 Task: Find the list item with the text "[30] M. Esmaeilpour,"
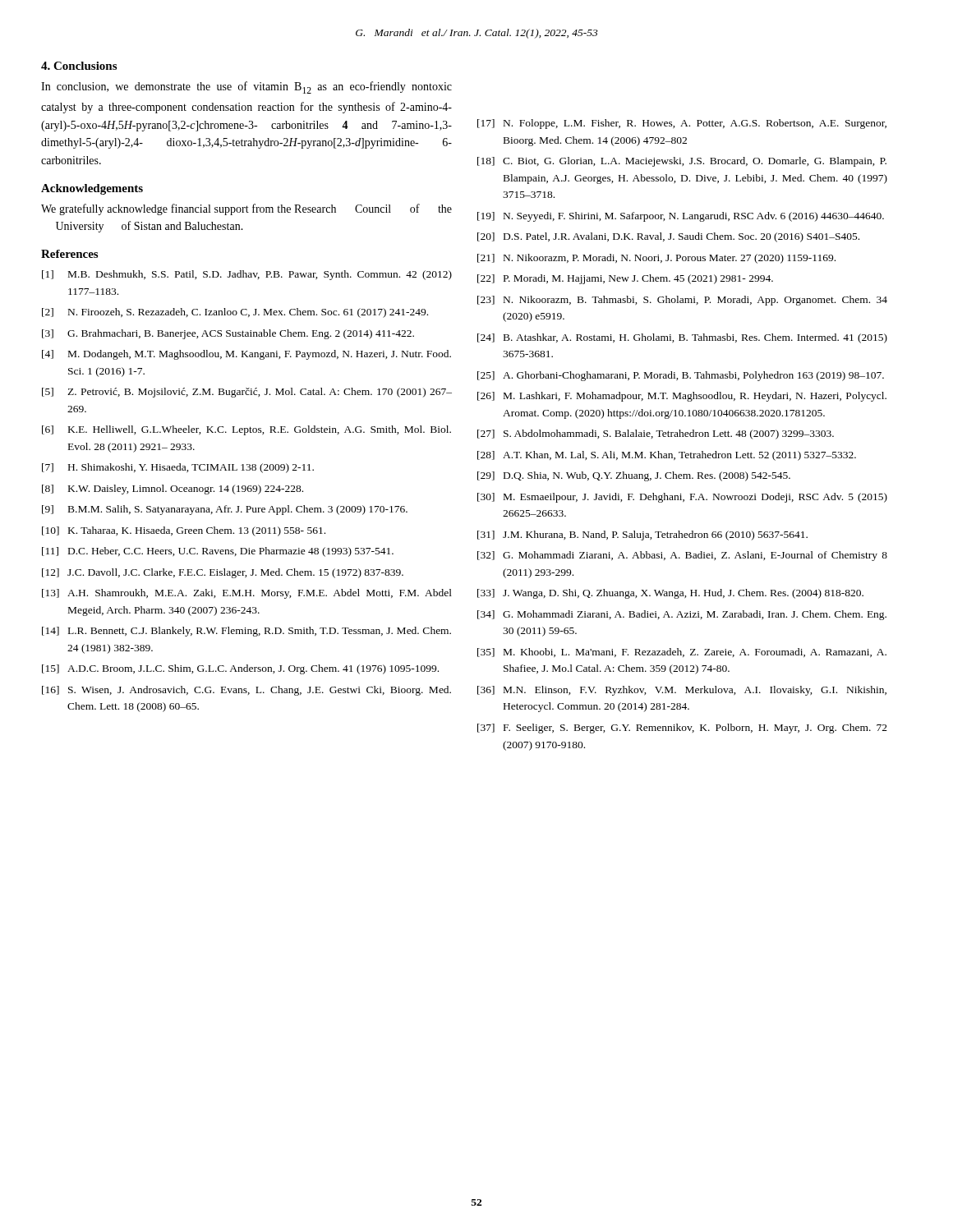(682, 505)
